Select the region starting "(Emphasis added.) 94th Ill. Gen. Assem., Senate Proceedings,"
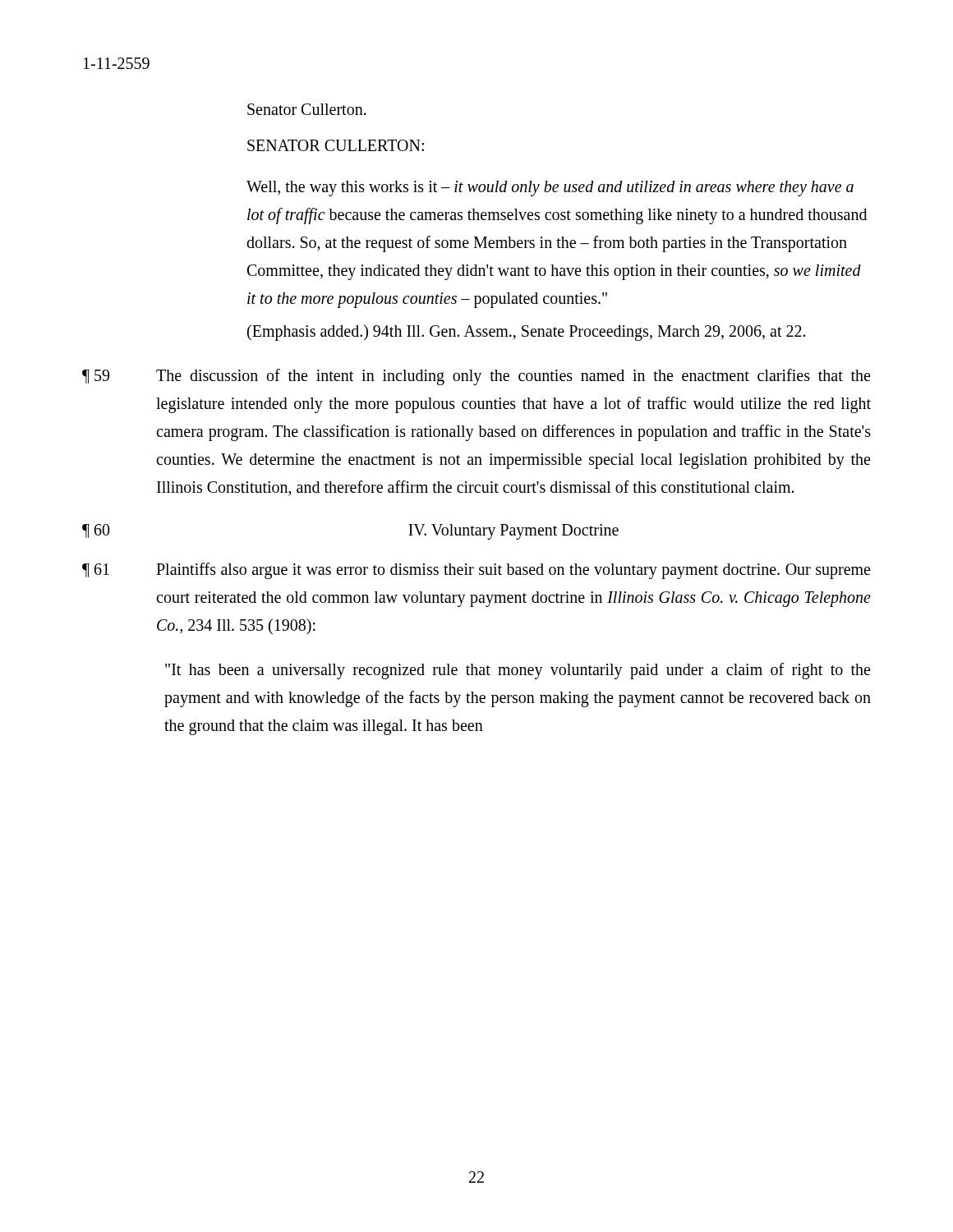Viewport: 953px width, 1232px height. (526, 331)
